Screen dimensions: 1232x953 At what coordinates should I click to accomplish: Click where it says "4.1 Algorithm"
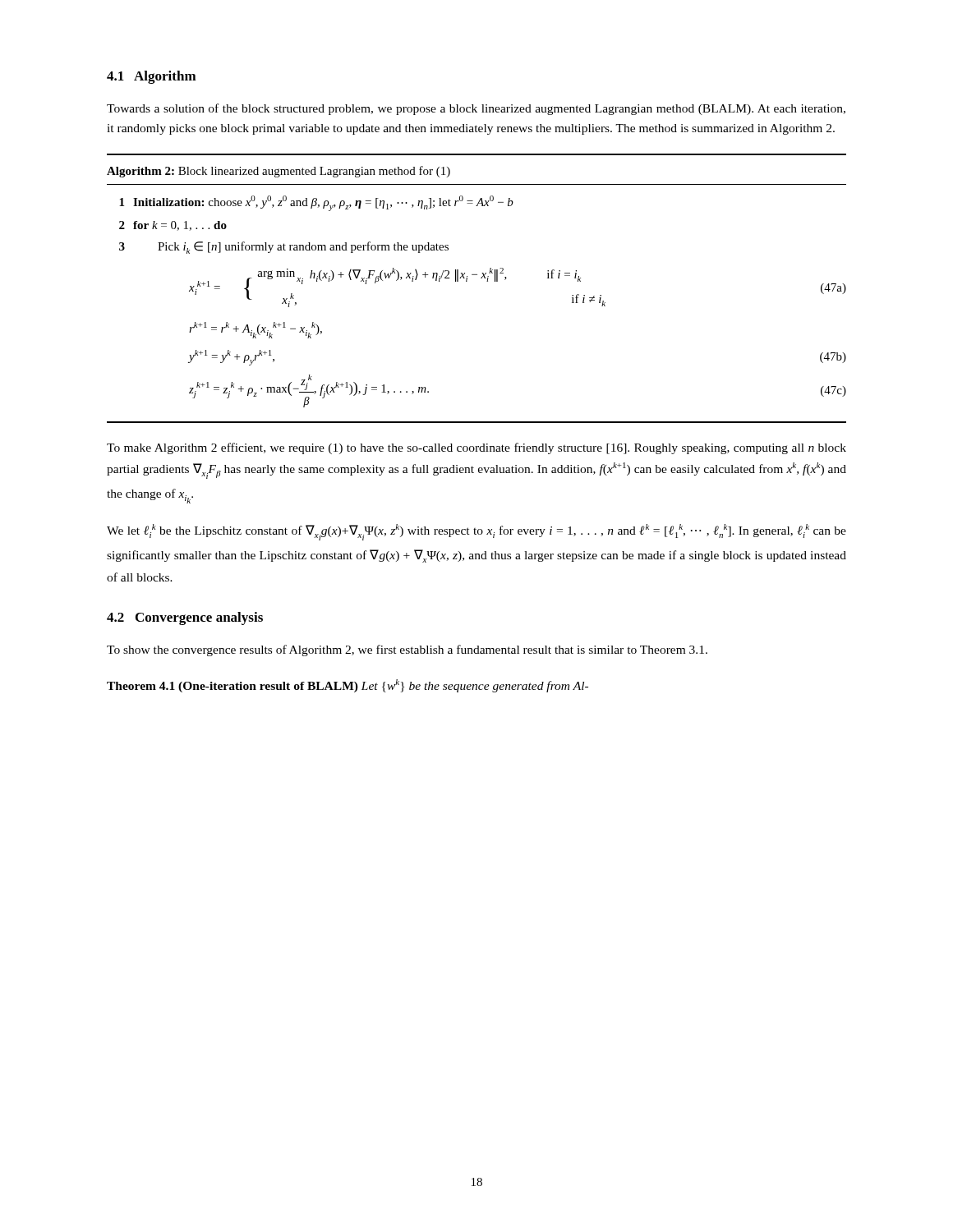151,76
